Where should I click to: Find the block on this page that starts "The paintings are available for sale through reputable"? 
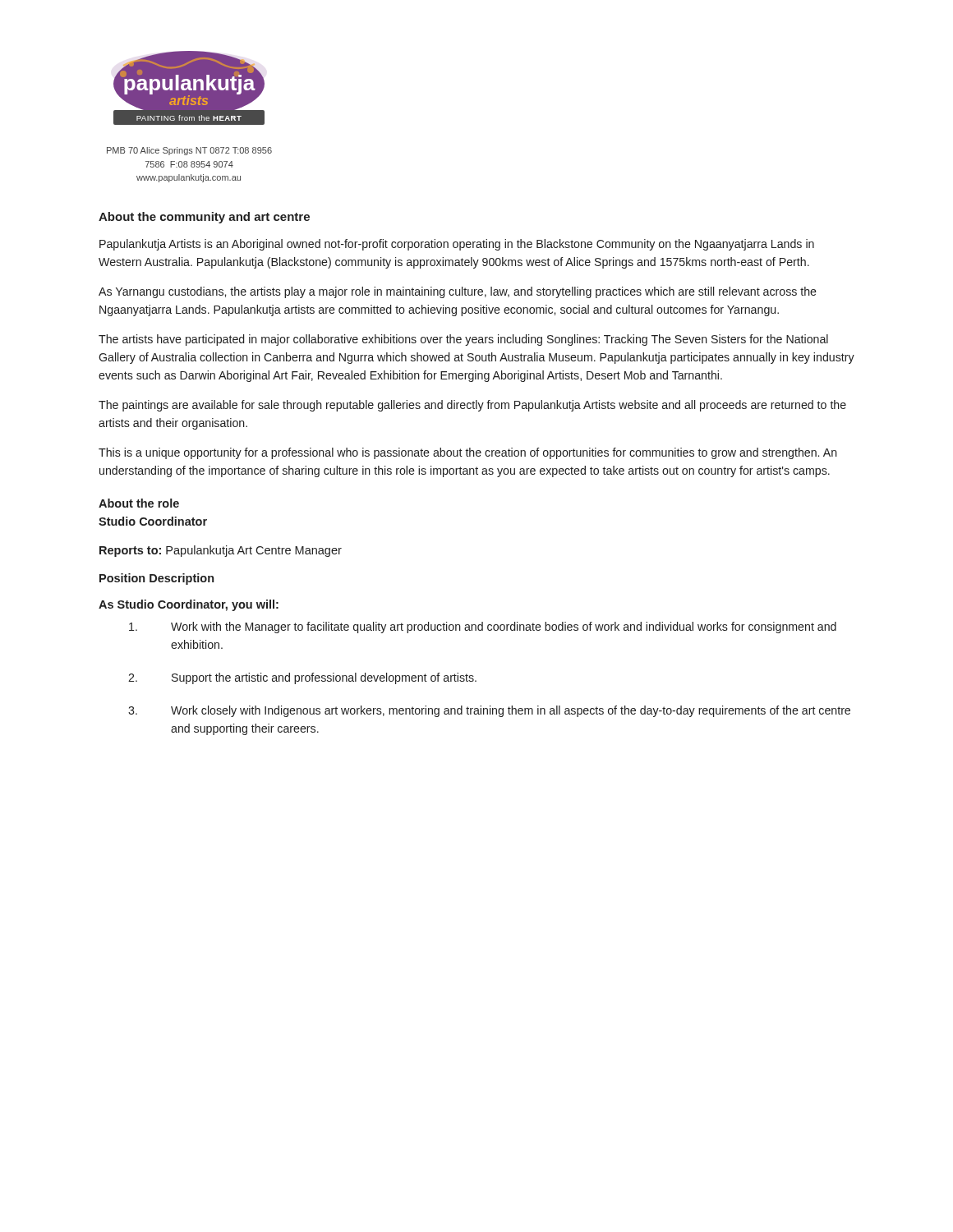coord(472,414)
